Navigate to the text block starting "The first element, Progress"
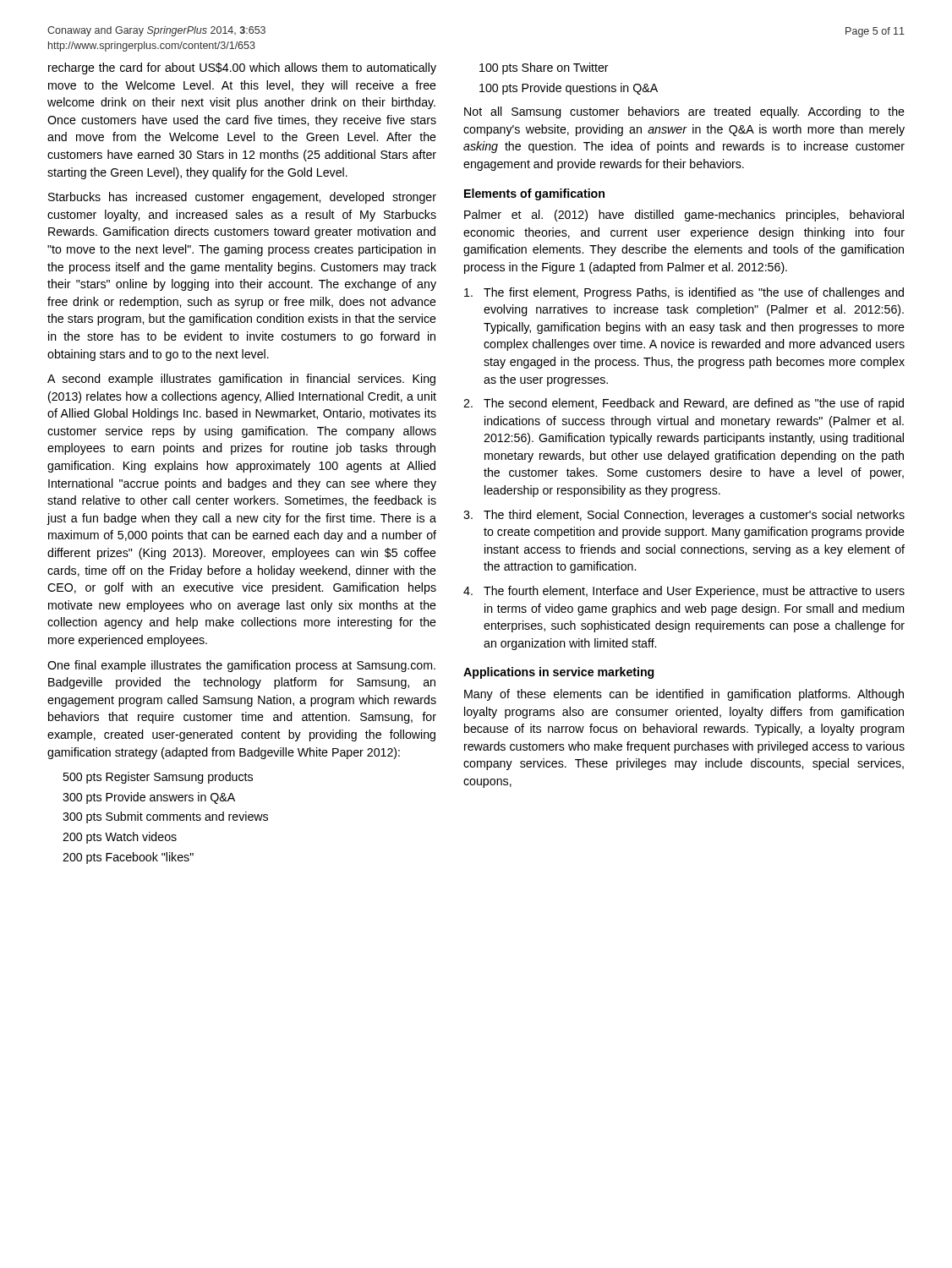Image resolution: width=952 pixels, height=1268 pixels. [684, 335]
